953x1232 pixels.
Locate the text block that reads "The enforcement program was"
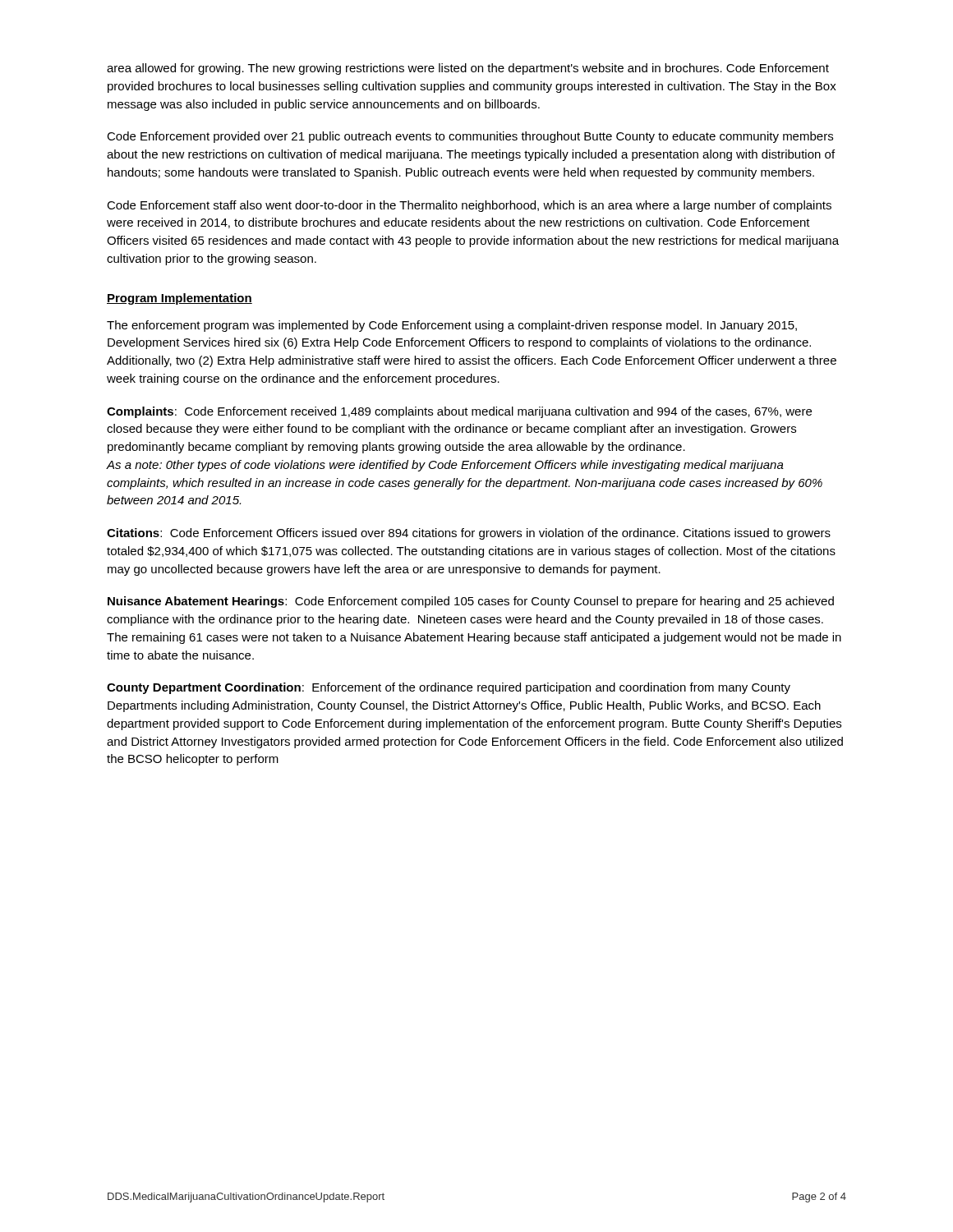[472, 351]
